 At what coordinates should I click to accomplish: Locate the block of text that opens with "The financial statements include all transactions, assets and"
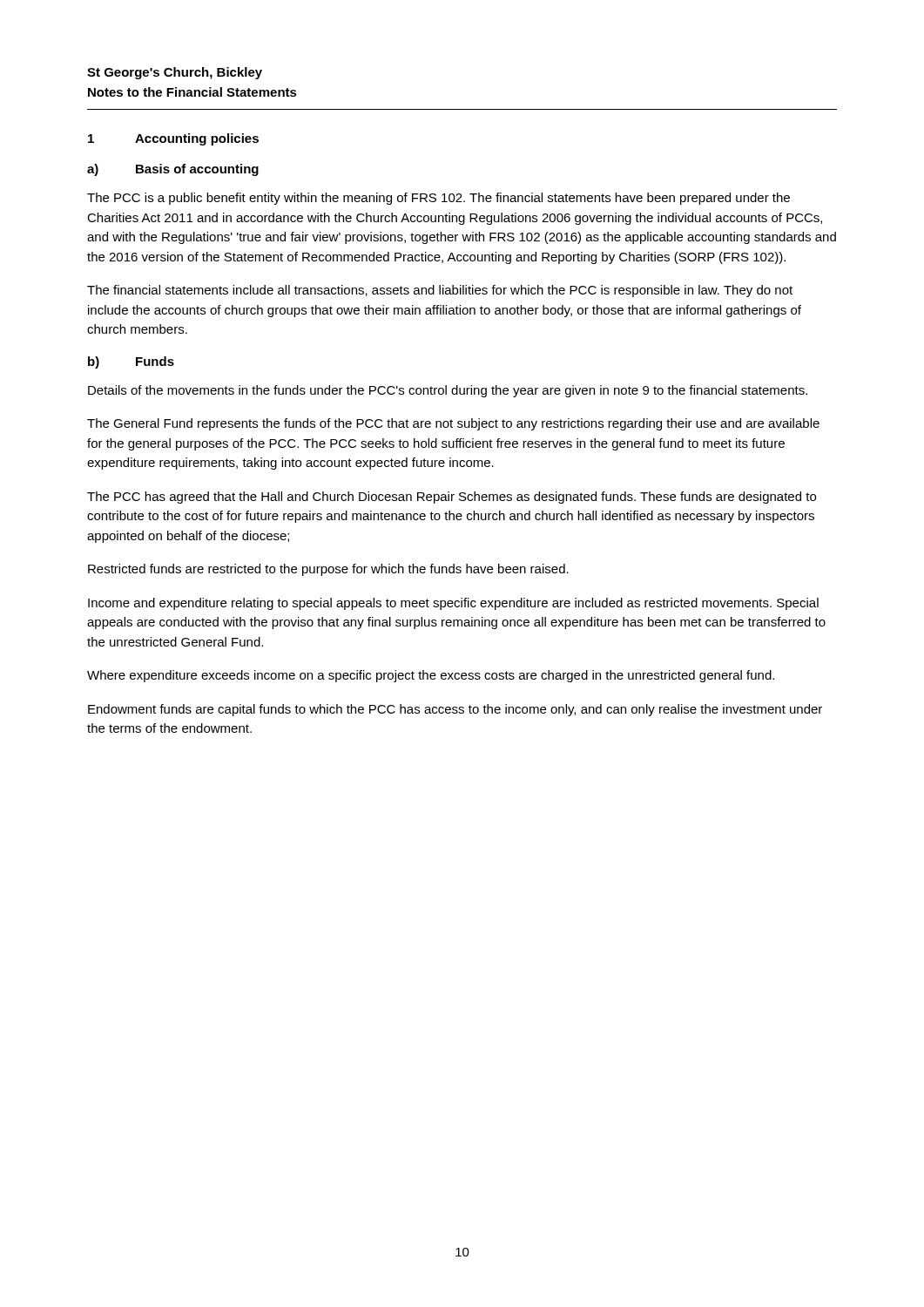coord(444,309)
